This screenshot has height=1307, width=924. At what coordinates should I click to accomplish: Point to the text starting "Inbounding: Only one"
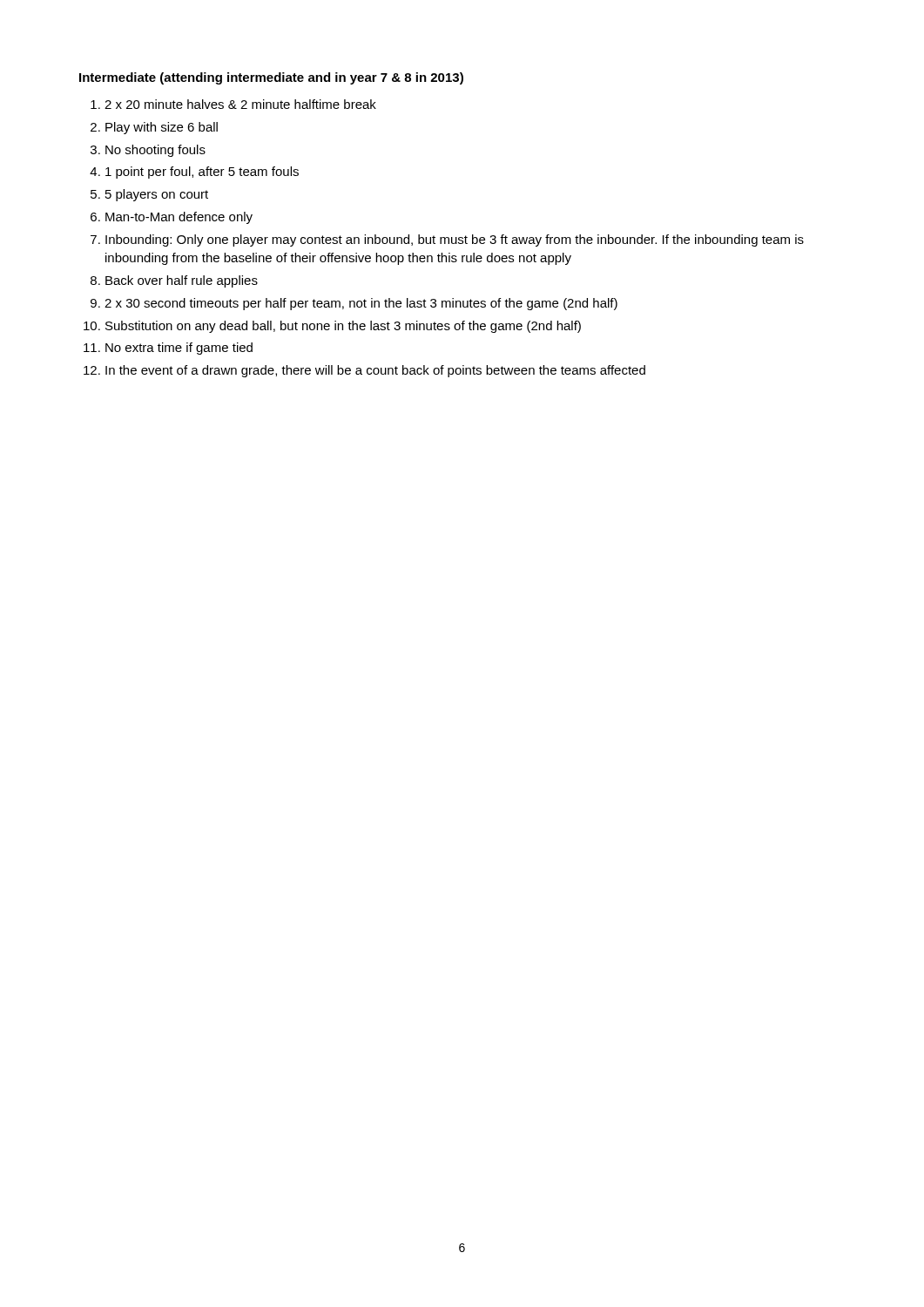click(475, 249)
